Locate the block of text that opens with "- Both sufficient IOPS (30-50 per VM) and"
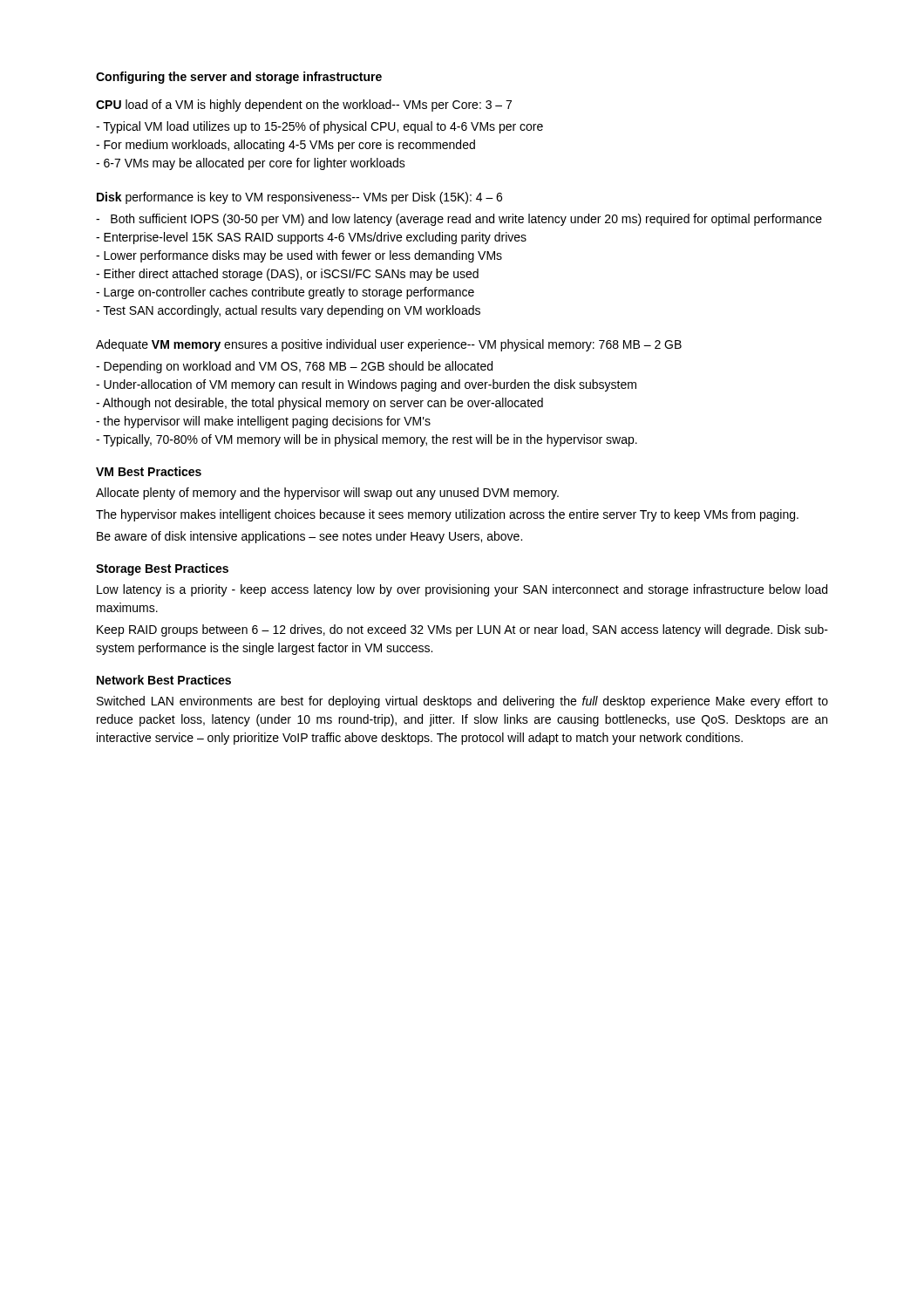Viewport: 924px width, 1308px height. point(459,219)
